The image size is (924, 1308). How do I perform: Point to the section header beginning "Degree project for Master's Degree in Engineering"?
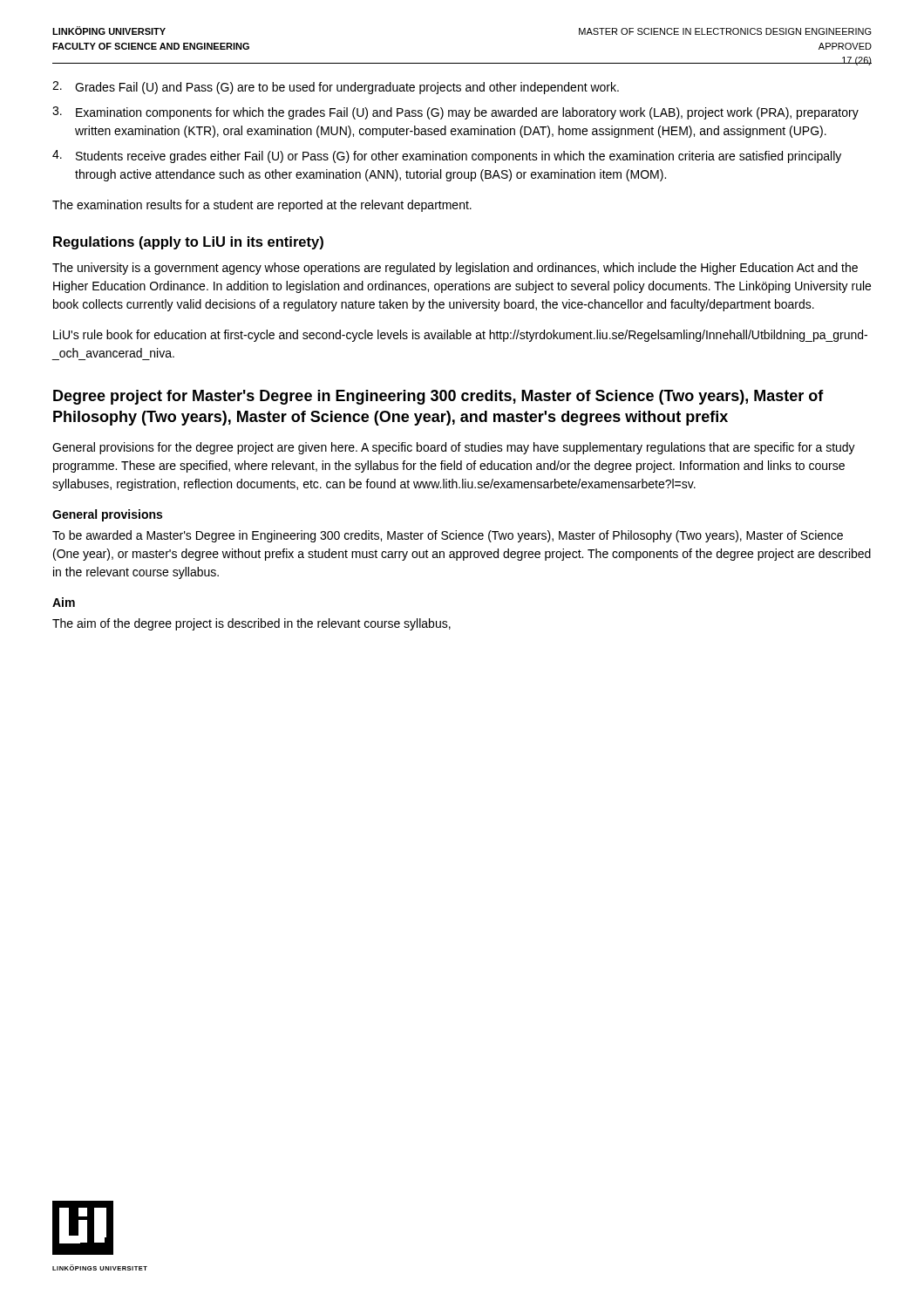click(x=438, y=406)
